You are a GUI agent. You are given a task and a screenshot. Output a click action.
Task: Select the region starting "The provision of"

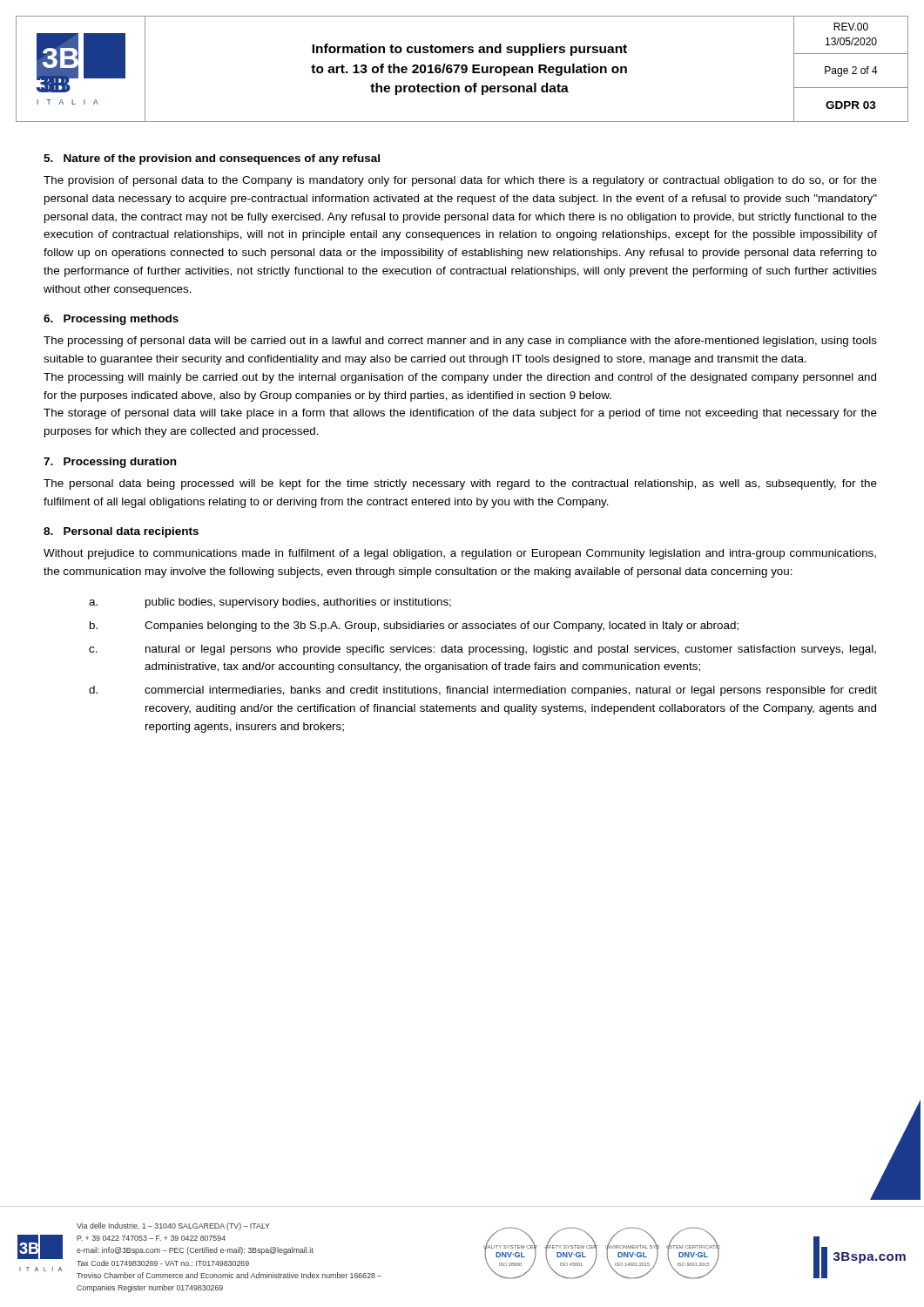(x=460, y=234)
